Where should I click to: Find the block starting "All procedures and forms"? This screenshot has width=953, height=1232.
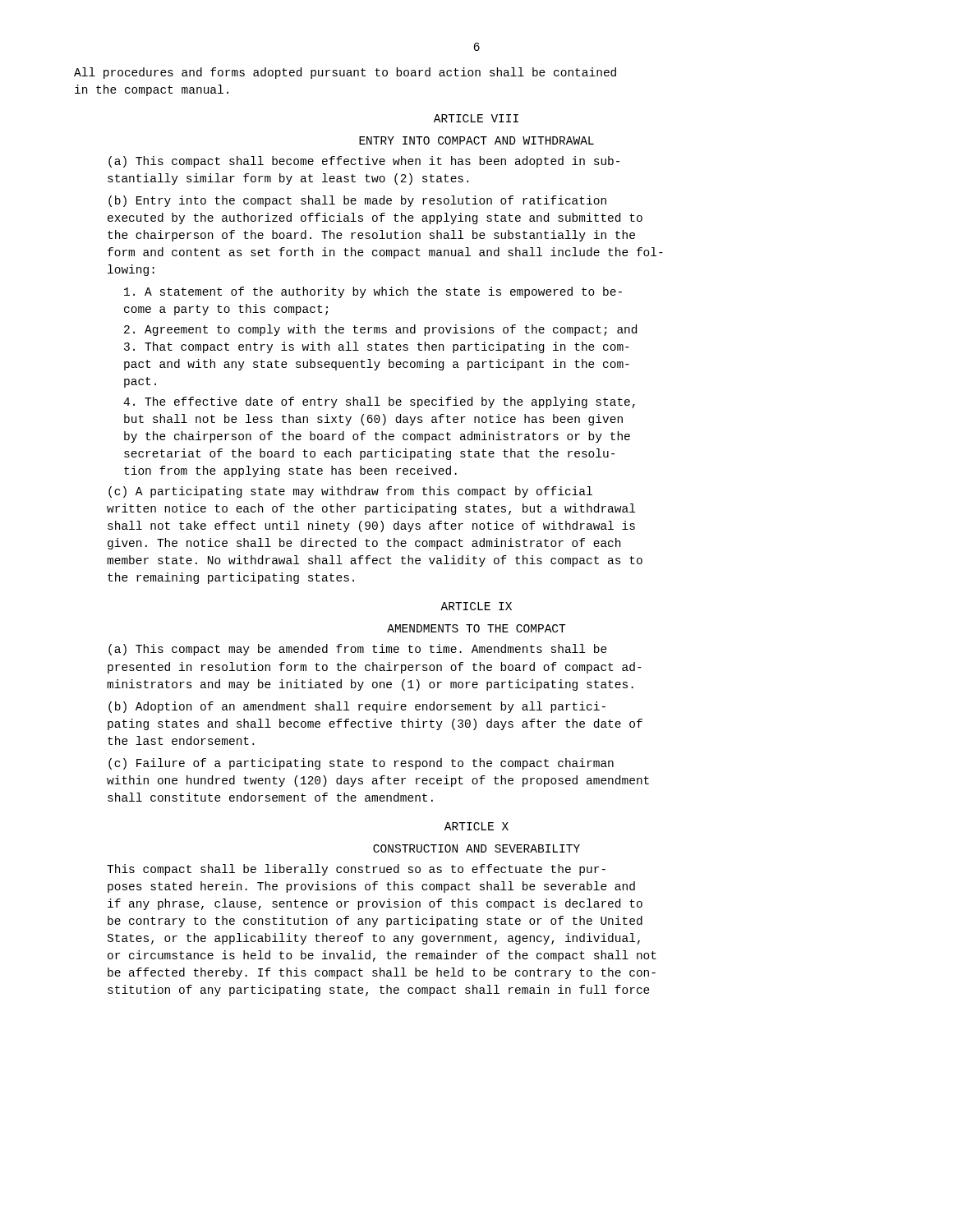[346, 82]
